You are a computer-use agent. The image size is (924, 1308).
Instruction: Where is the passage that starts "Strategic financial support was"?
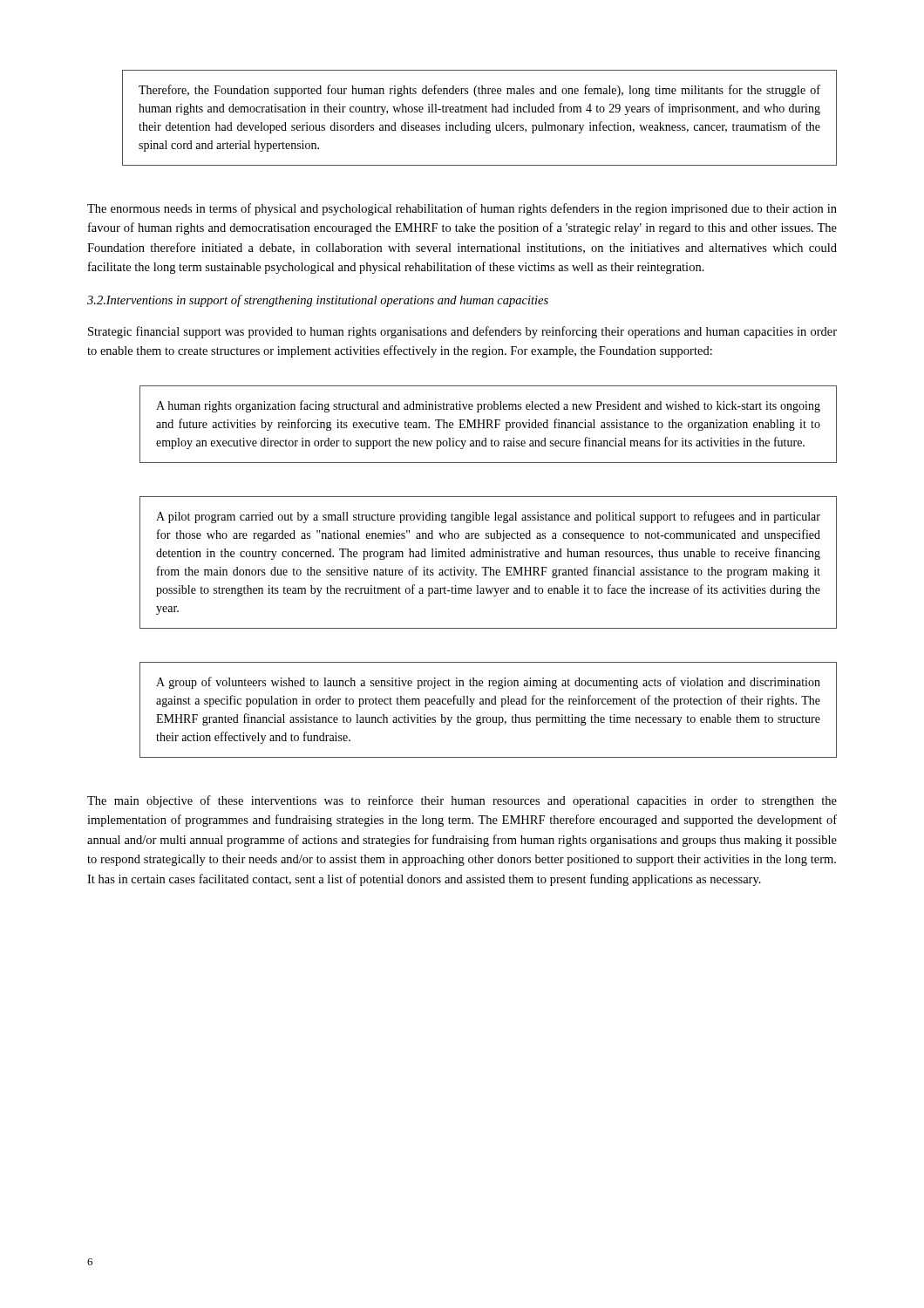462,341
